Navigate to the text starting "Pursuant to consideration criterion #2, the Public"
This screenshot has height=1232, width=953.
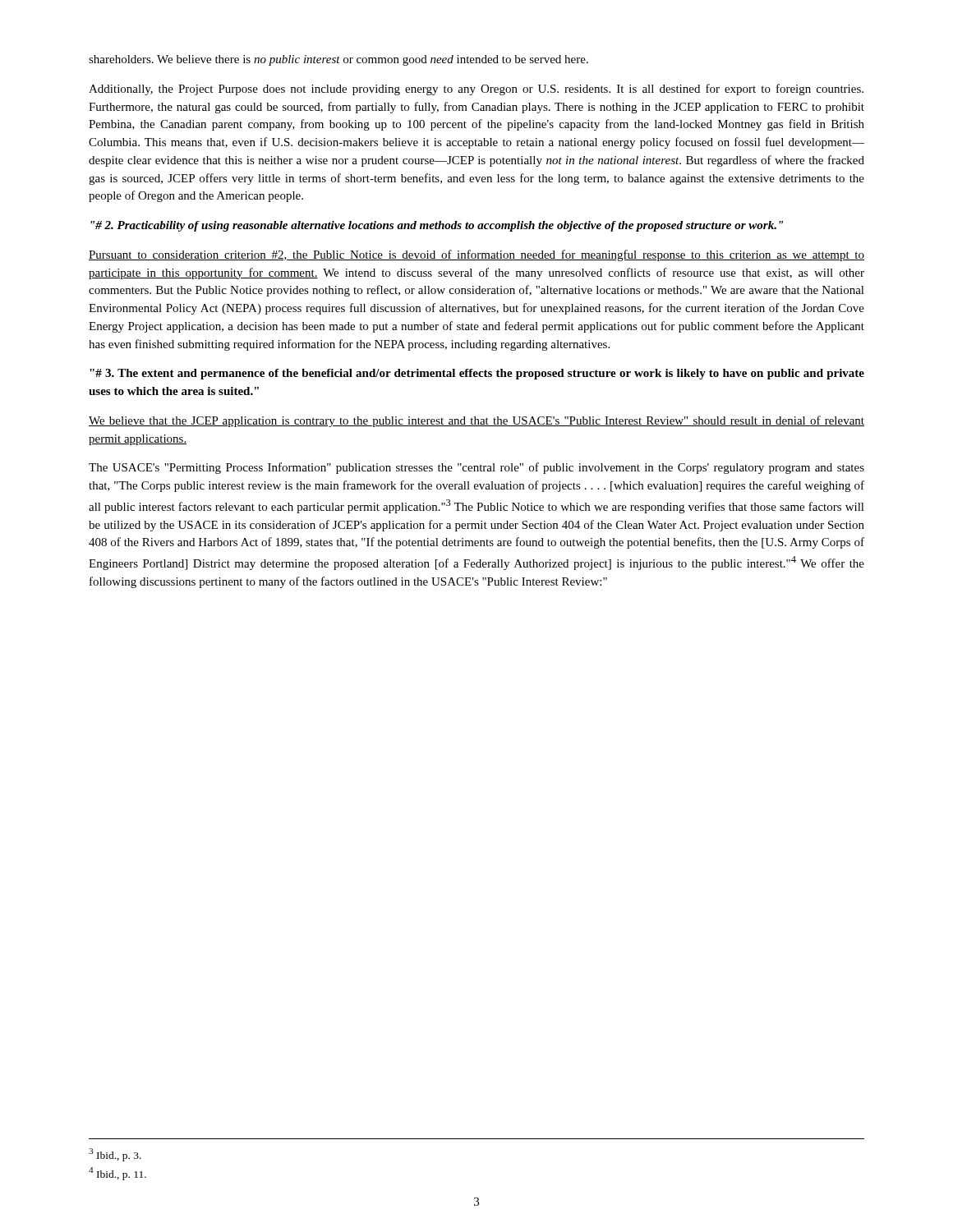click(476, 300)
